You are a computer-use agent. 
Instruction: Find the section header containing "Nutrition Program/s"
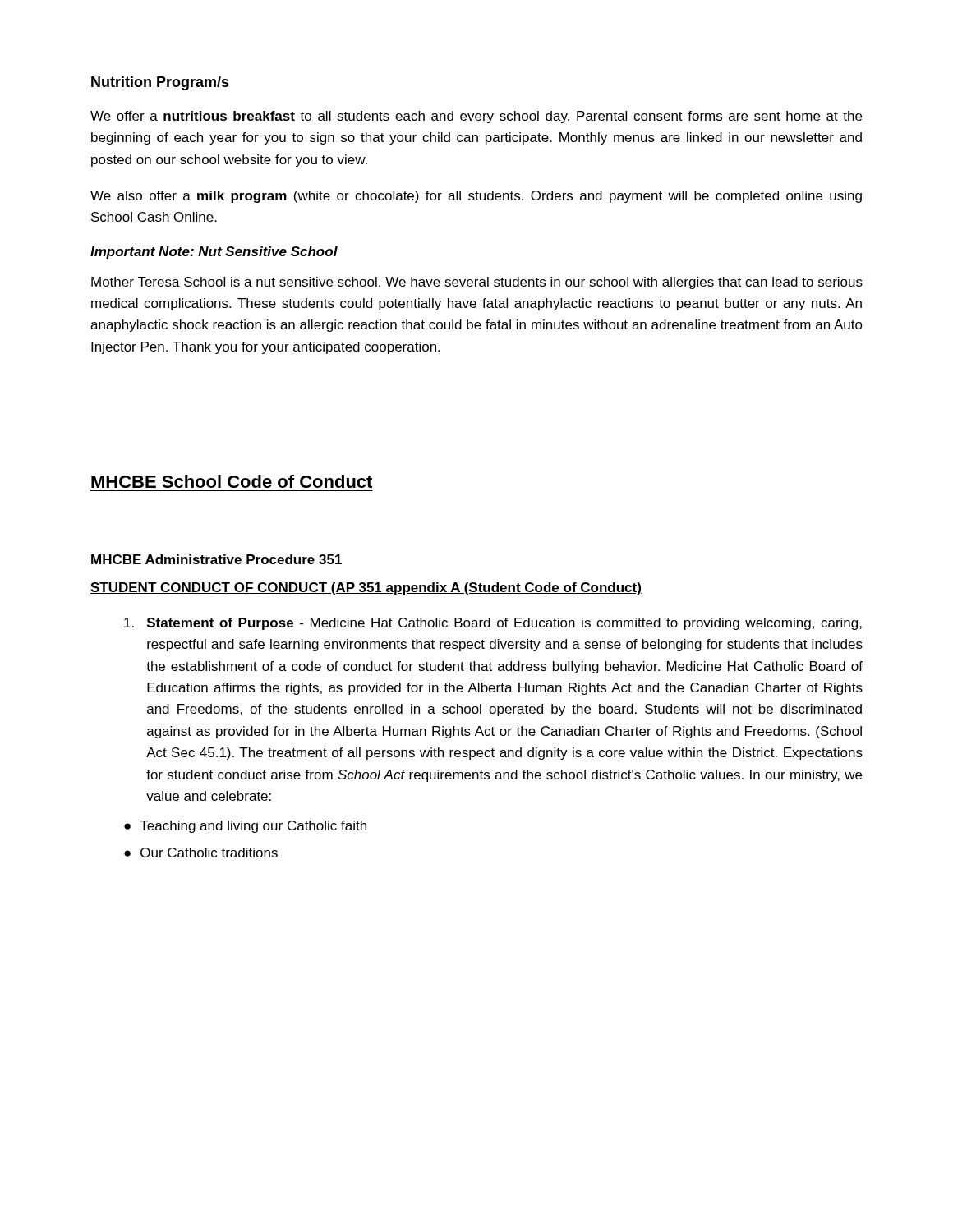point(160,82)
